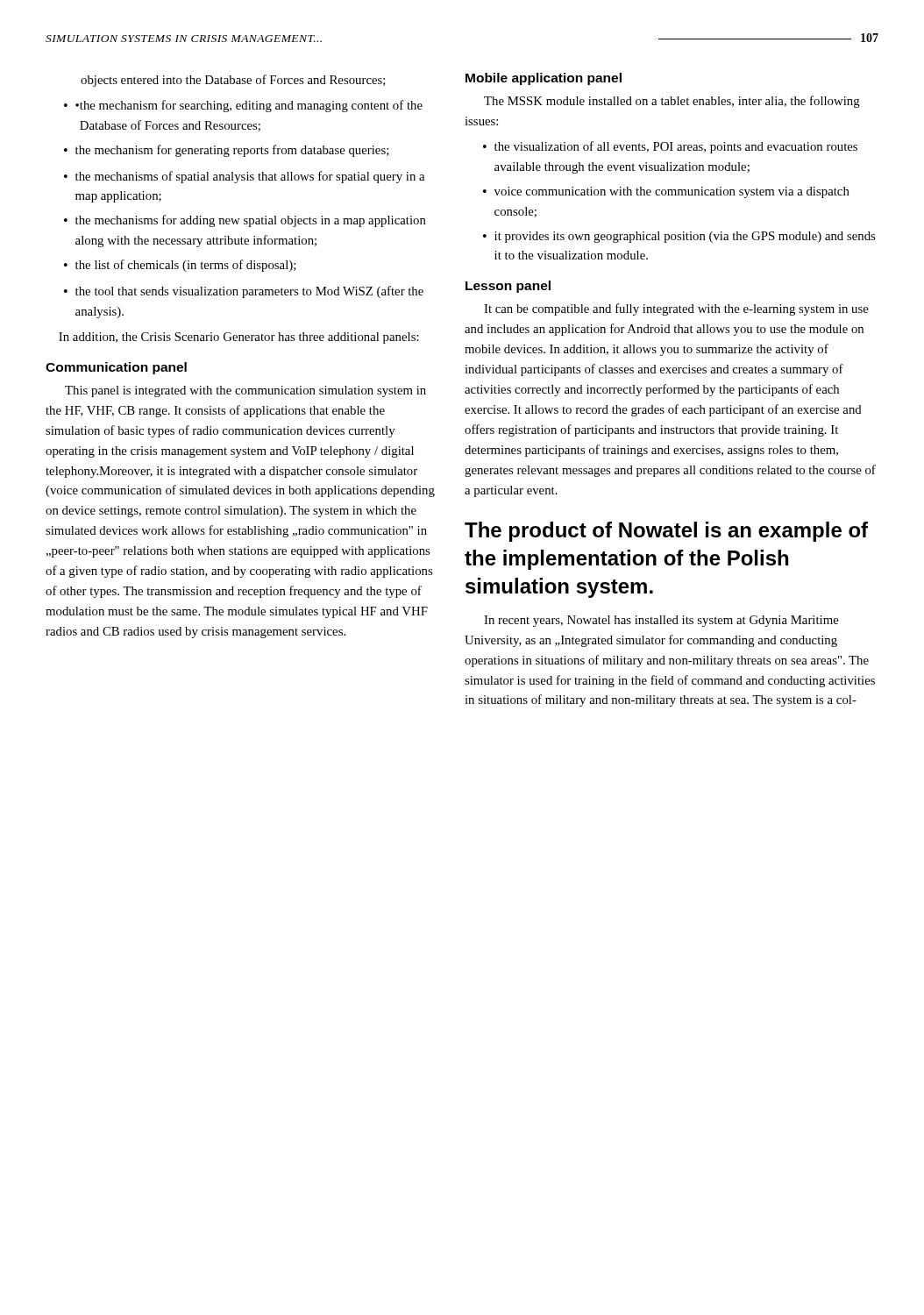
Task: Find the list item with the text "voice communication with the"
Action: [686, 201]
